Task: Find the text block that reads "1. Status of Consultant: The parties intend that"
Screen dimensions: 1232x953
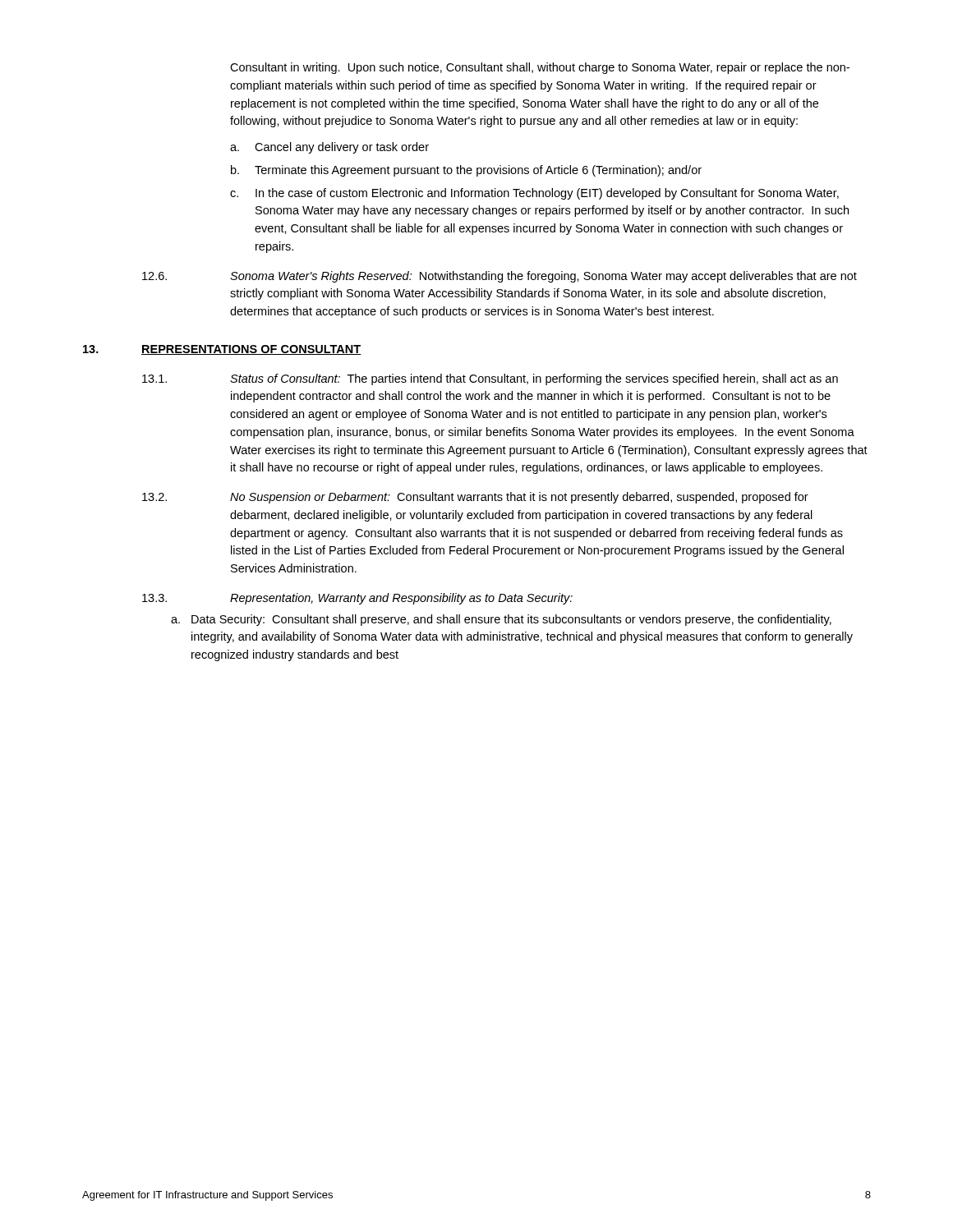Action: tap(506, 424)
